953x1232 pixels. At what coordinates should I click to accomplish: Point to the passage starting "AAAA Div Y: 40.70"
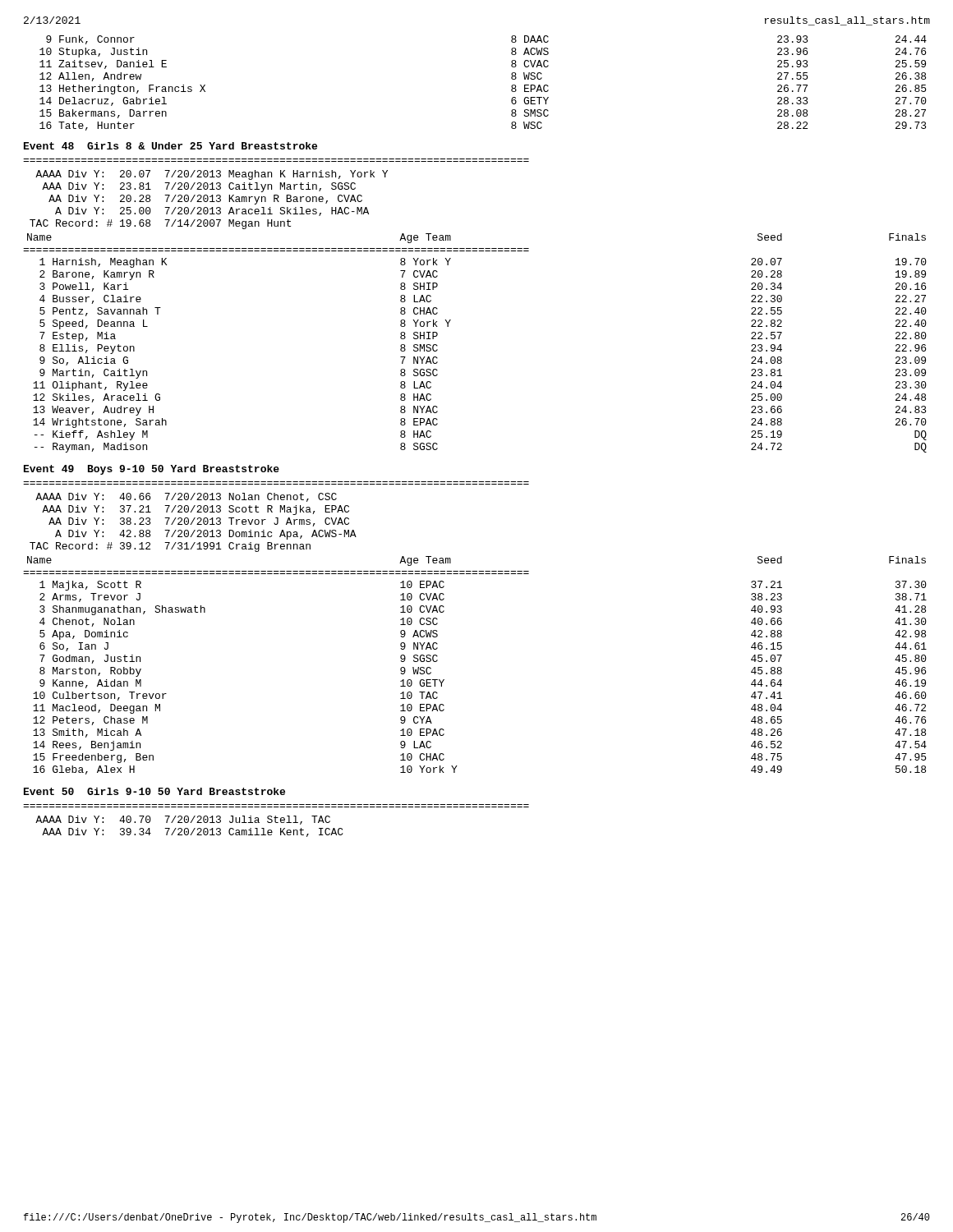pyautogui.click(x=183, y=820)
